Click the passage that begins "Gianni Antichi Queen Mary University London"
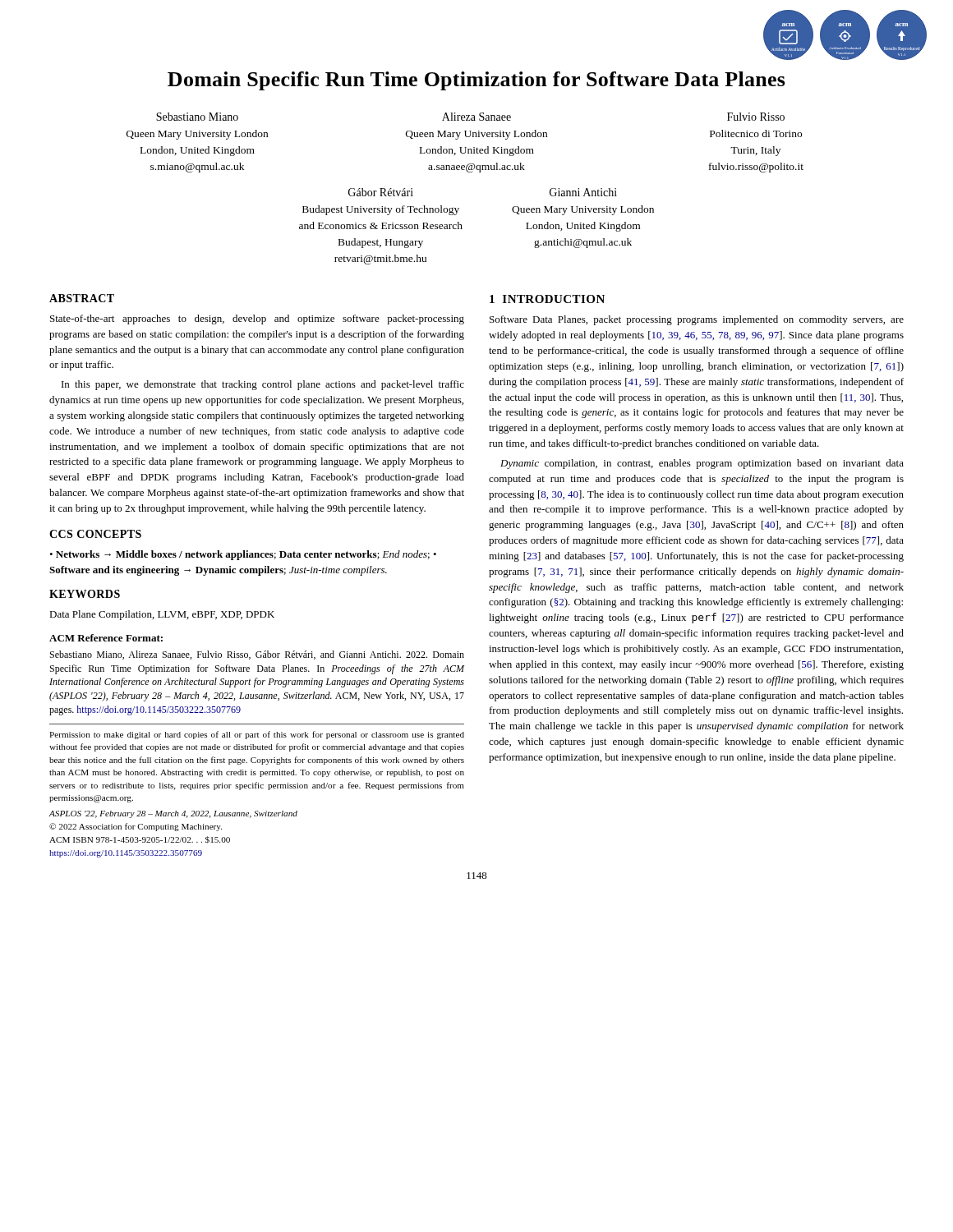The image size is (953, 1232). 583,216
